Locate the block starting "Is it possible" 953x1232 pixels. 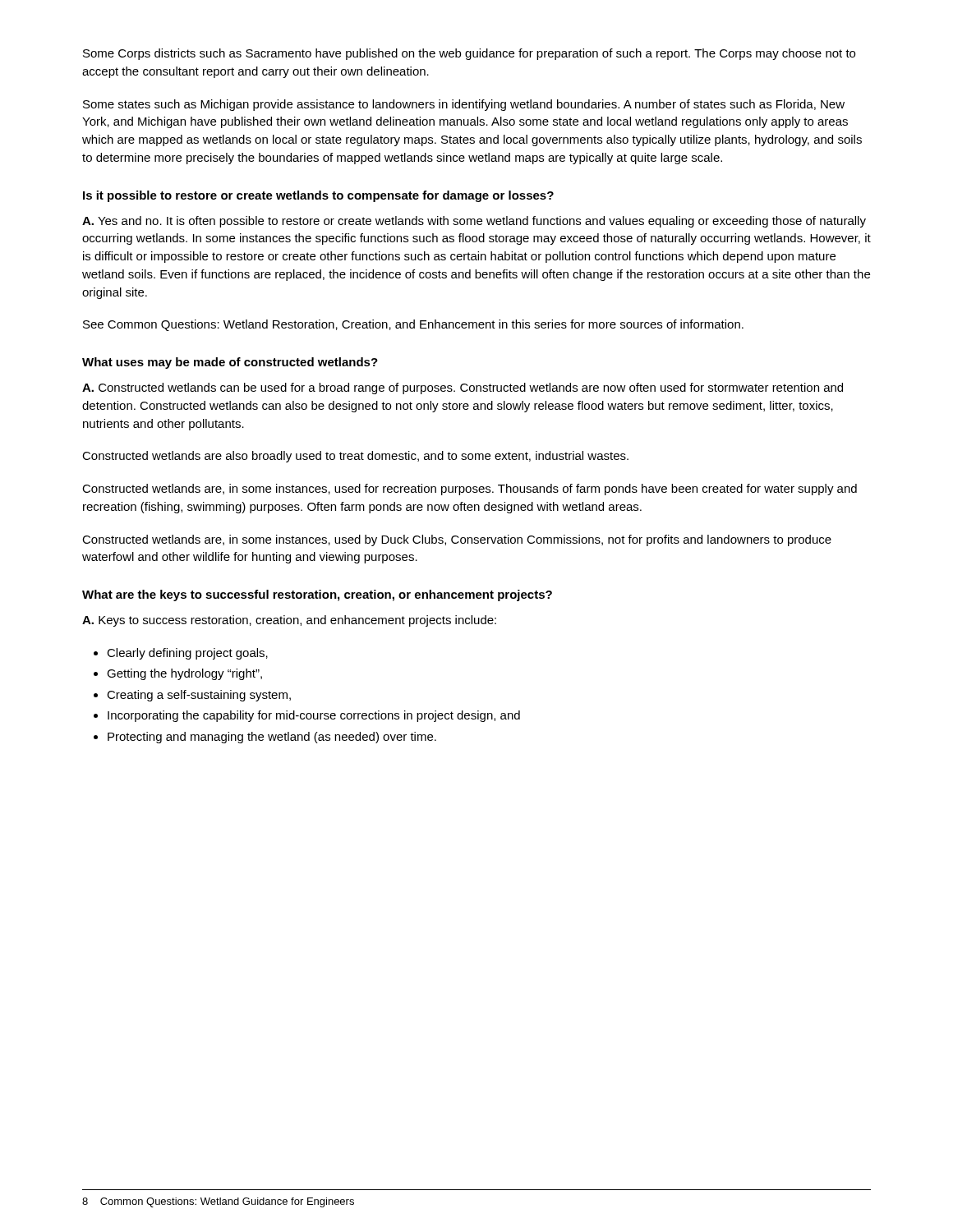318,195
